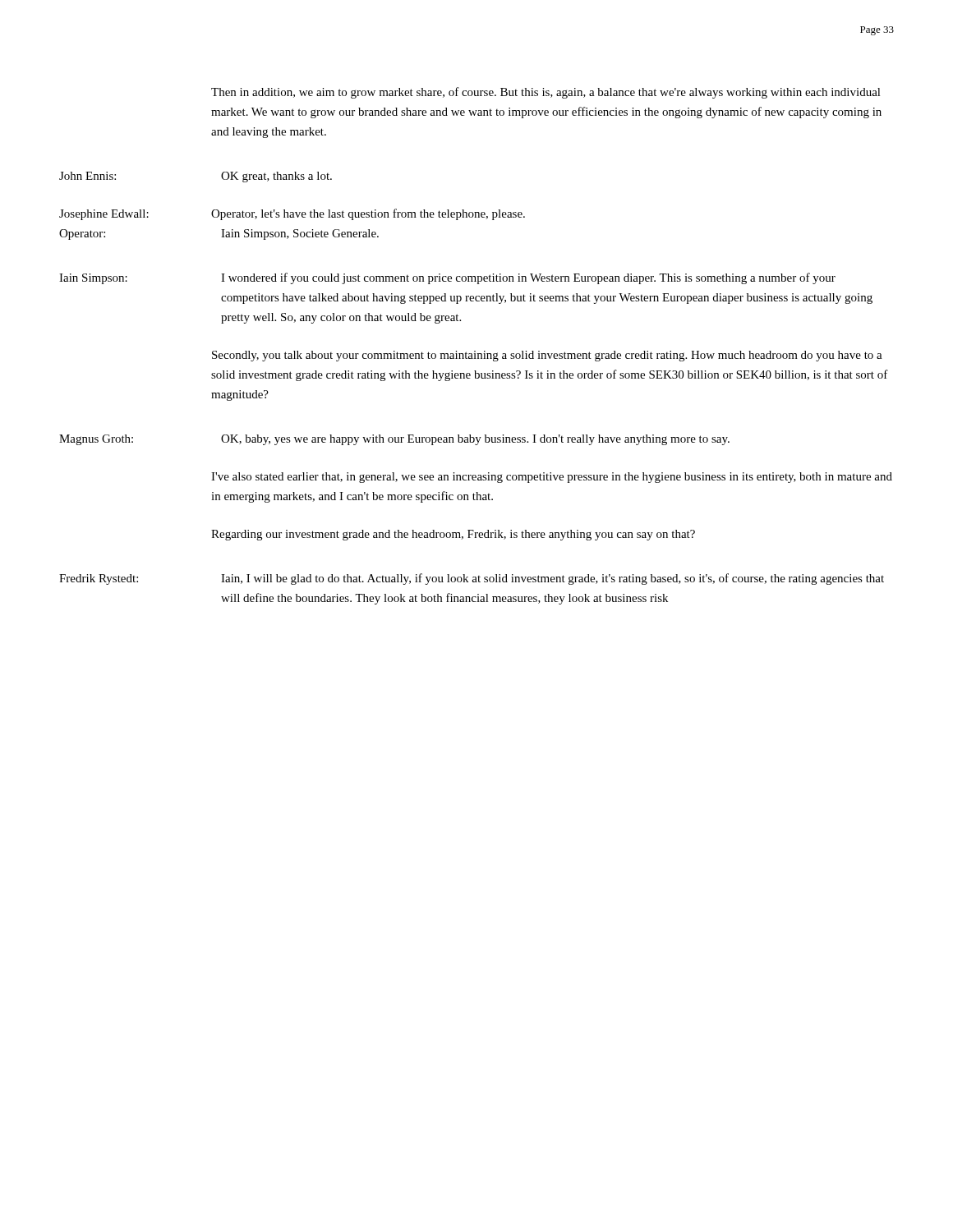Viewport: 953px width, 1232px height.
Task: Locate the block of text that opens with "Josephine Edwall: Operator, let's"
Action: 476,214
